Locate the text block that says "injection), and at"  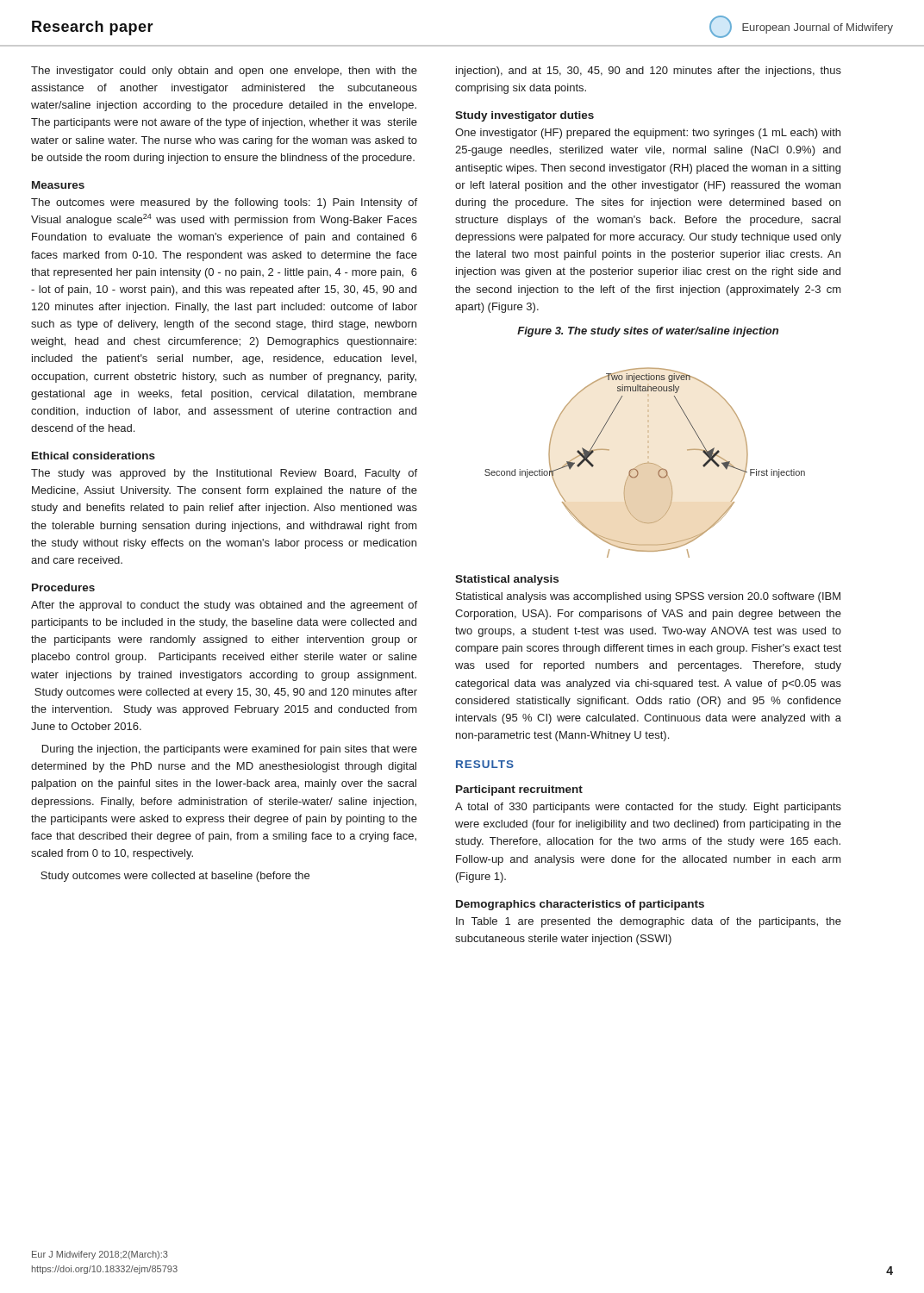coord(648,79)
